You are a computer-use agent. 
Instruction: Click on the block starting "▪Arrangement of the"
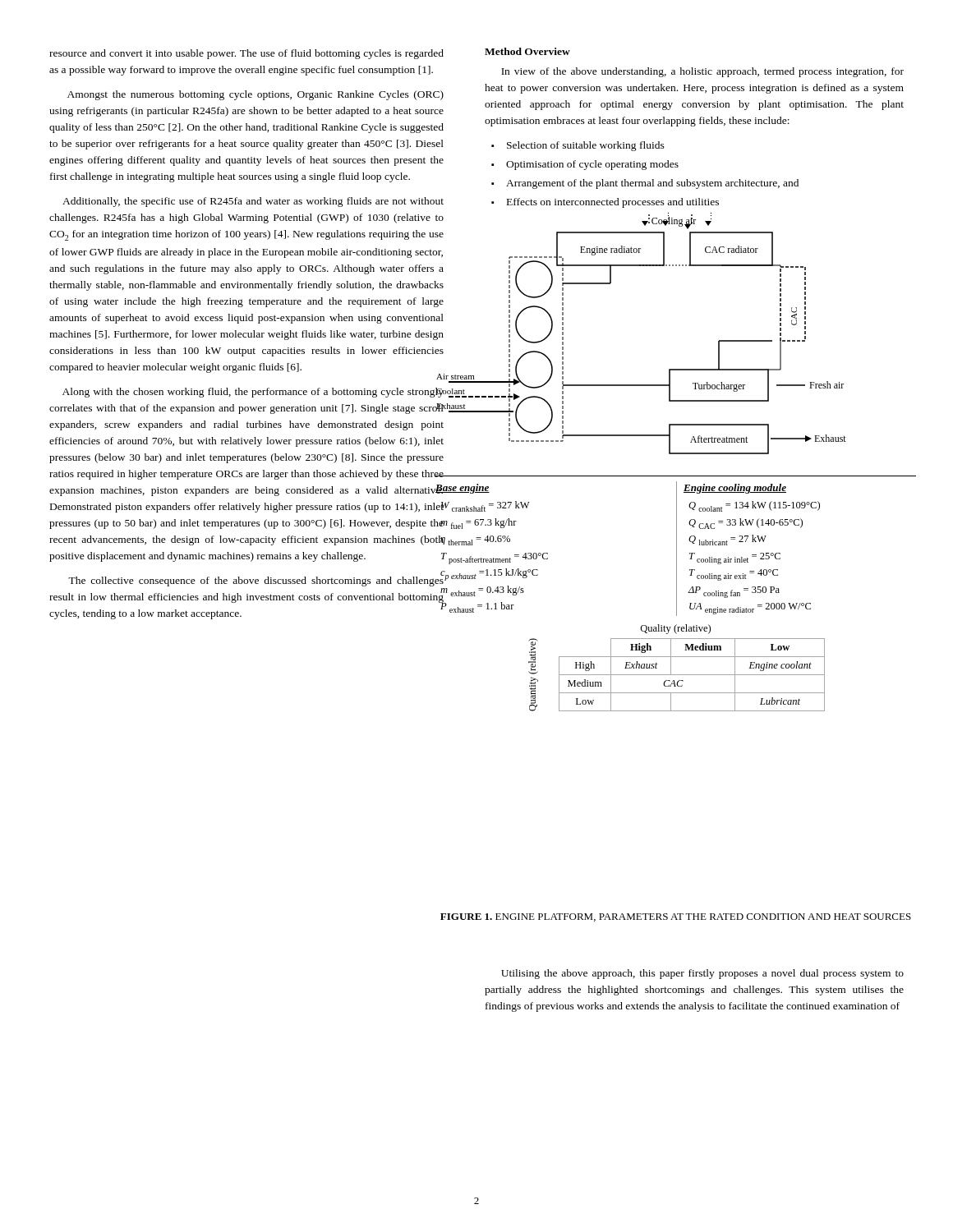click(x=645, y=183)
